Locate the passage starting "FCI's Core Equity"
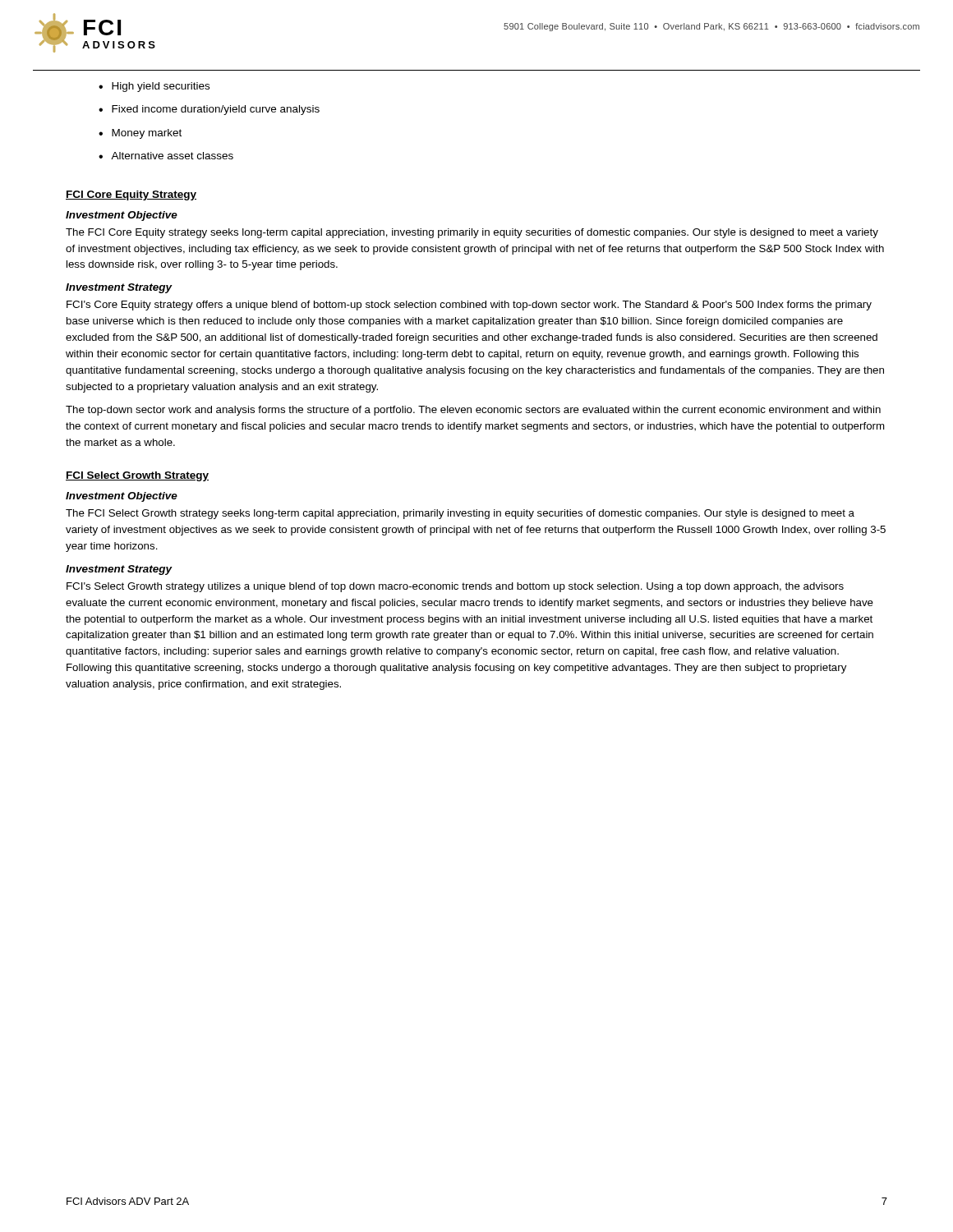Screen dimensions: 1232x953 (x=475, y=346)
